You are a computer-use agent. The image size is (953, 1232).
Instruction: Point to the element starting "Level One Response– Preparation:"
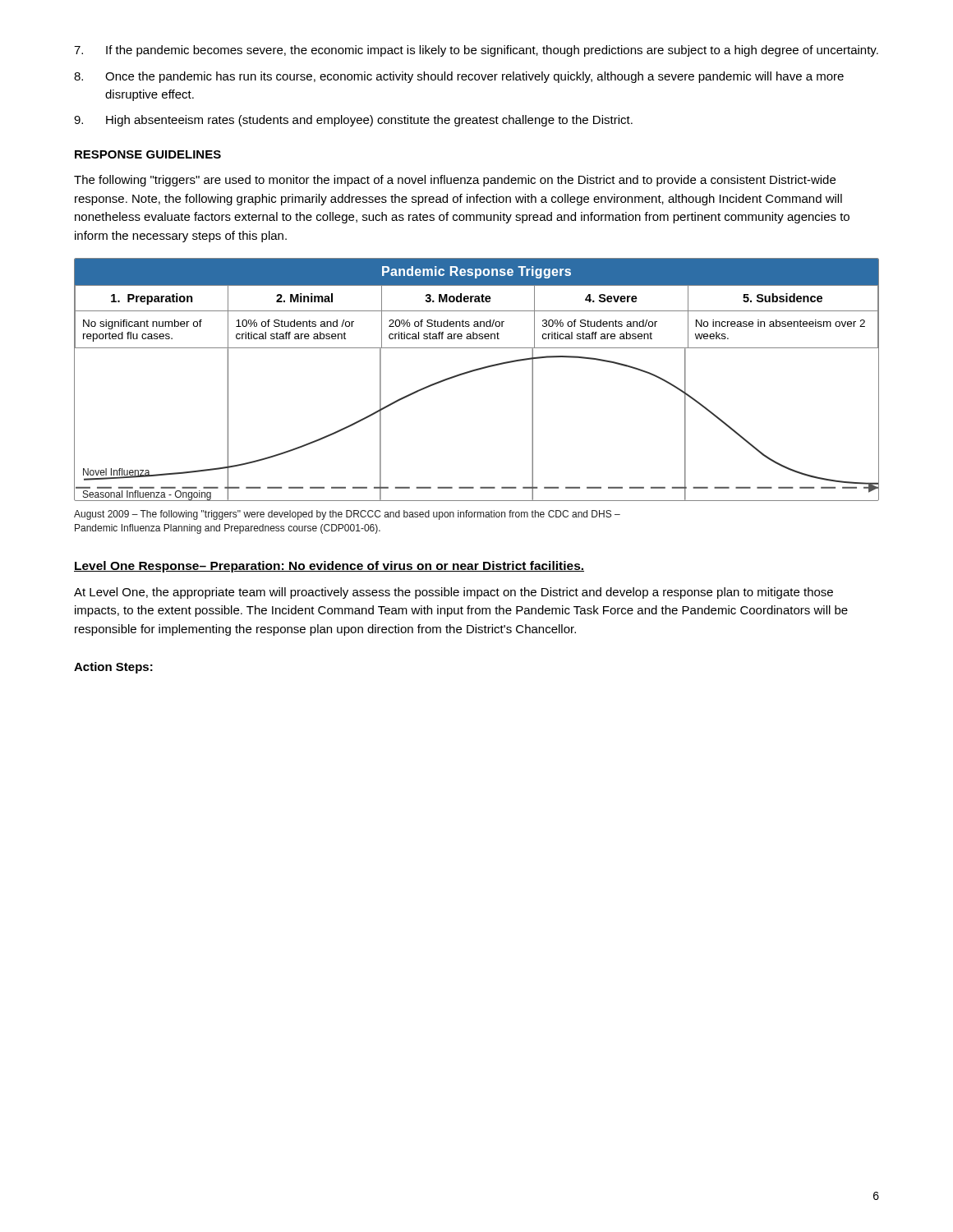pyautogui.click(x=329, y=565)
